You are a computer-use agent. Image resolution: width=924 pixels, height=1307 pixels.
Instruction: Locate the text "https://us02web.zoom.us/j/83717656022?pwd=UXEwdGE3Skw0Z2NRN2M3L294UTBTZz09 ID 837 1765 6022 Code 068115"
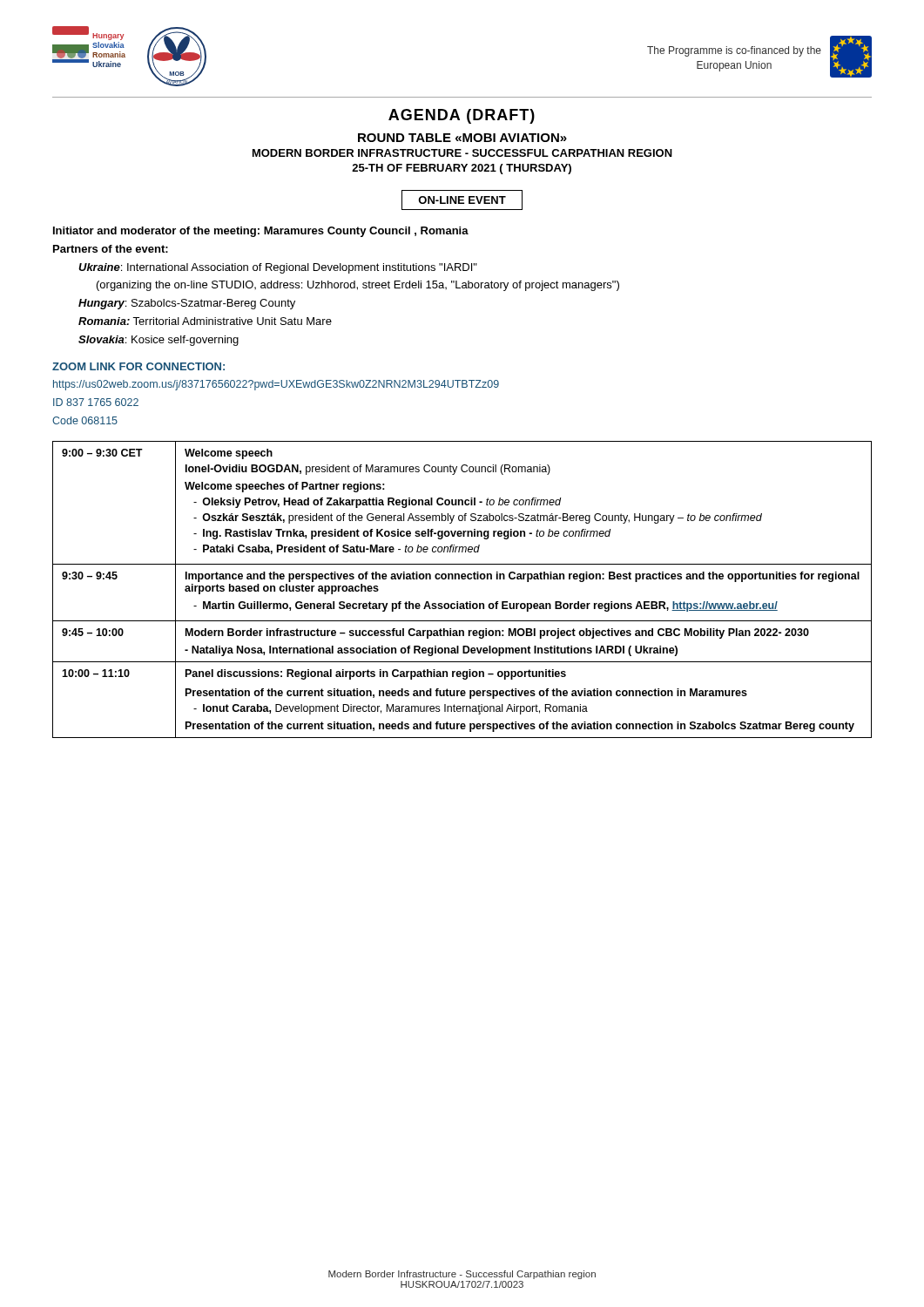pos(276,385)
